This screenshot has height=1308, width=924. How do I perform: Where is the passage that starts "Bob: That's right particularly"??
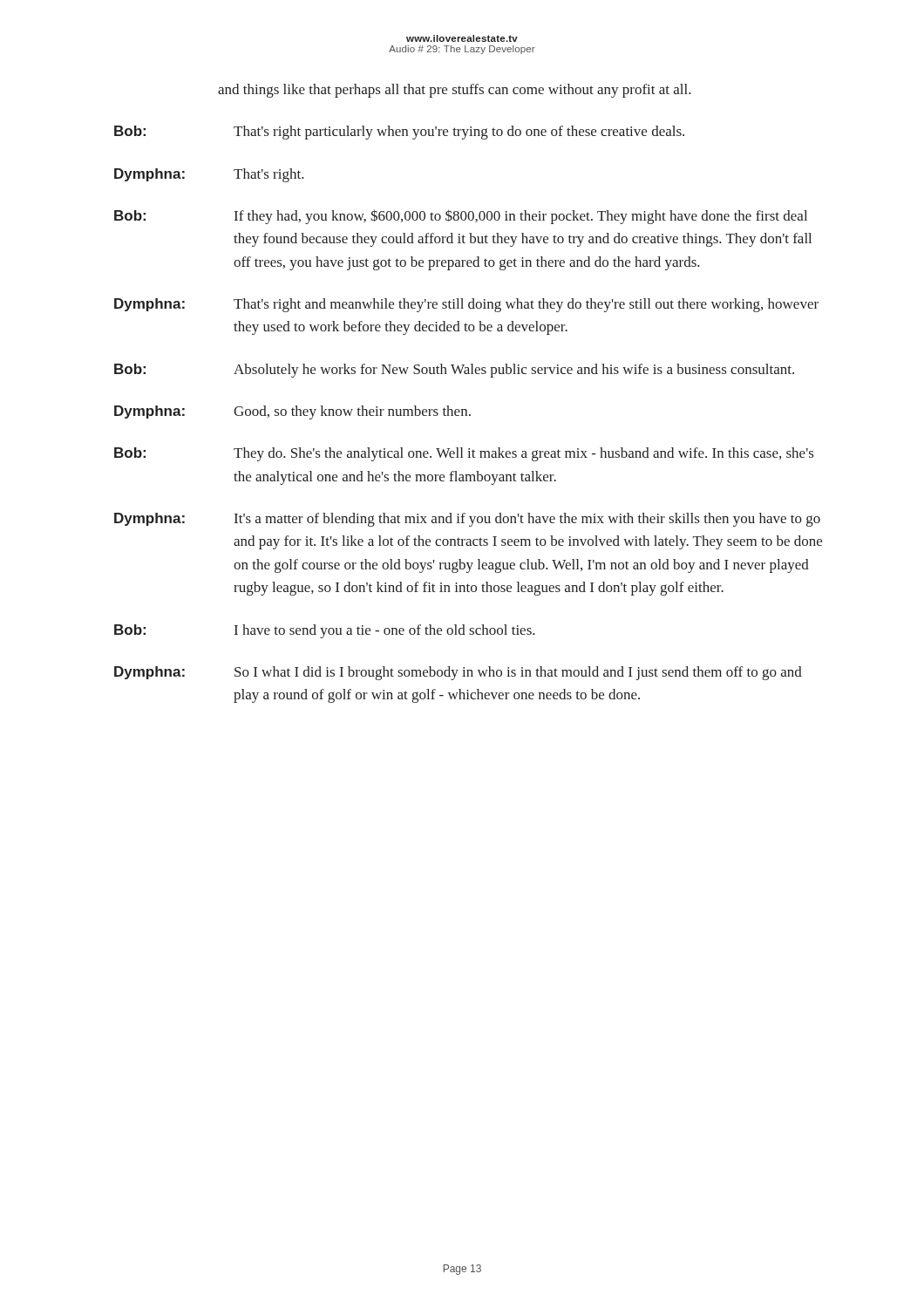coord(471,132)
